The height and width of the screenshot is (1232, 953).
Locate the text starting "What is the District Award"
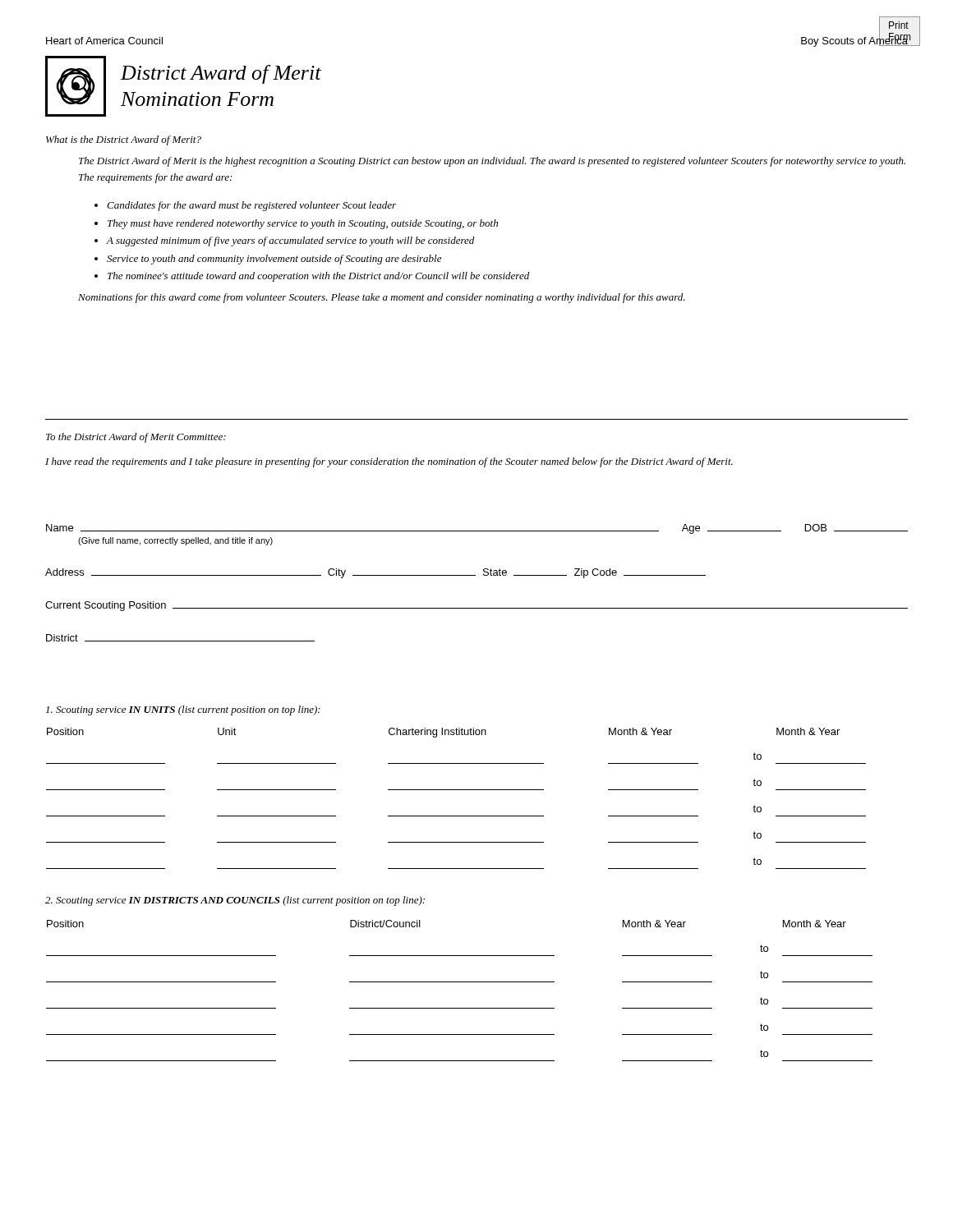coord(123,139)
